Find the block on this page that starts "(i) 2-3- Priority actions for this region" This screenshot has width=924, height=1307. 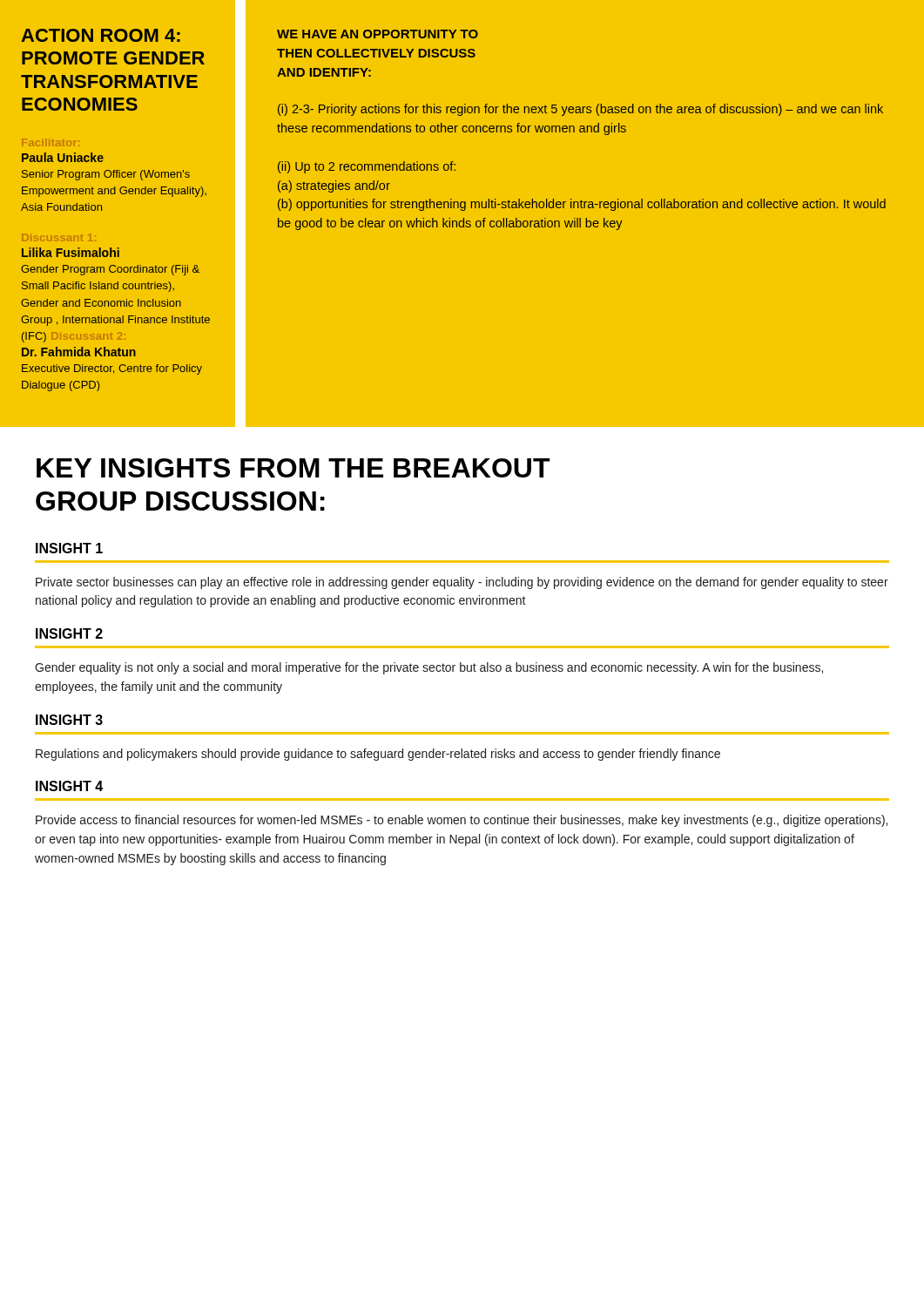pyautogui.click(x=580, y=119)
